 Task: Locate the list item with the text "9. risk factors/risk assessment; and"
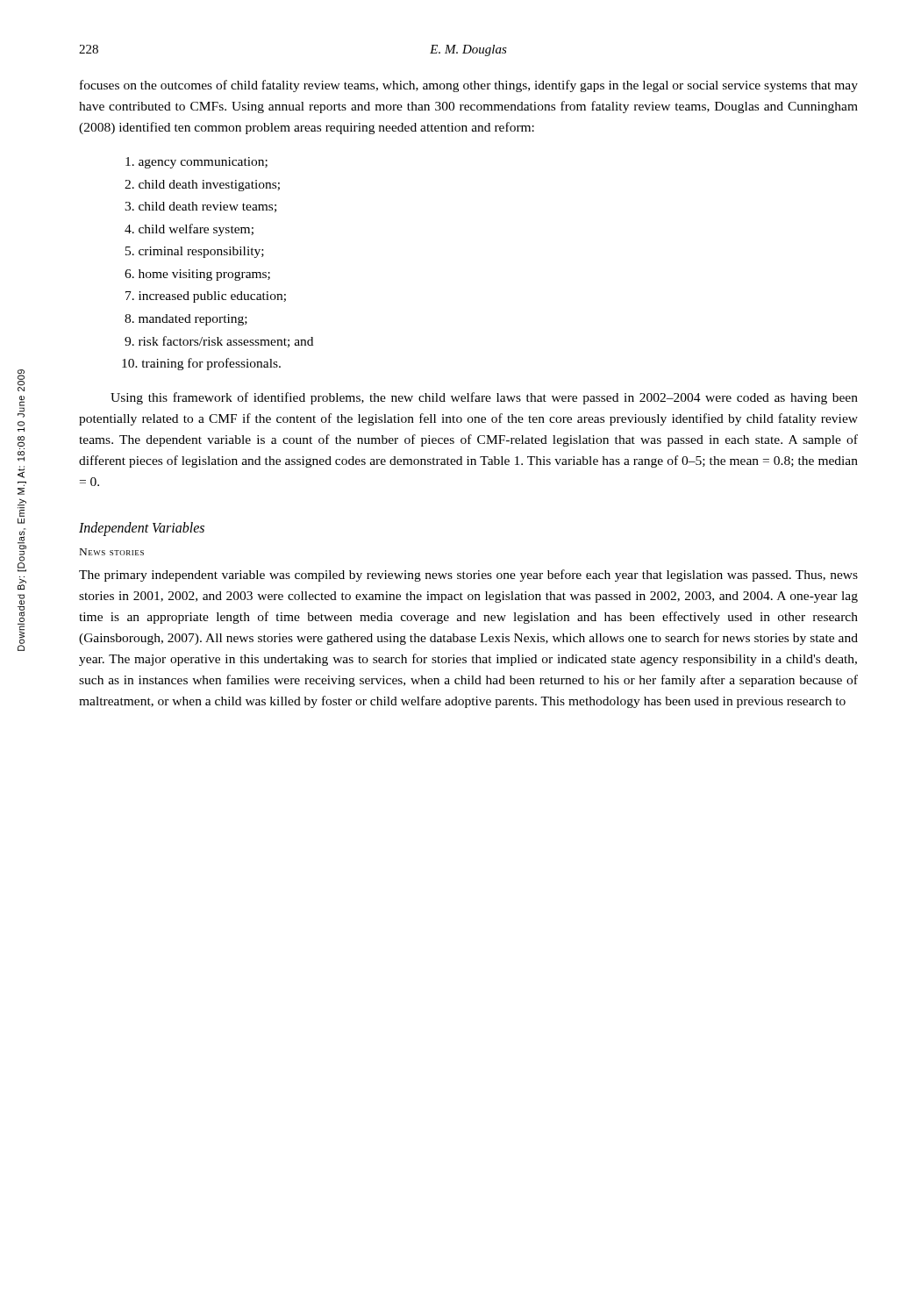[x=217, y=340]
